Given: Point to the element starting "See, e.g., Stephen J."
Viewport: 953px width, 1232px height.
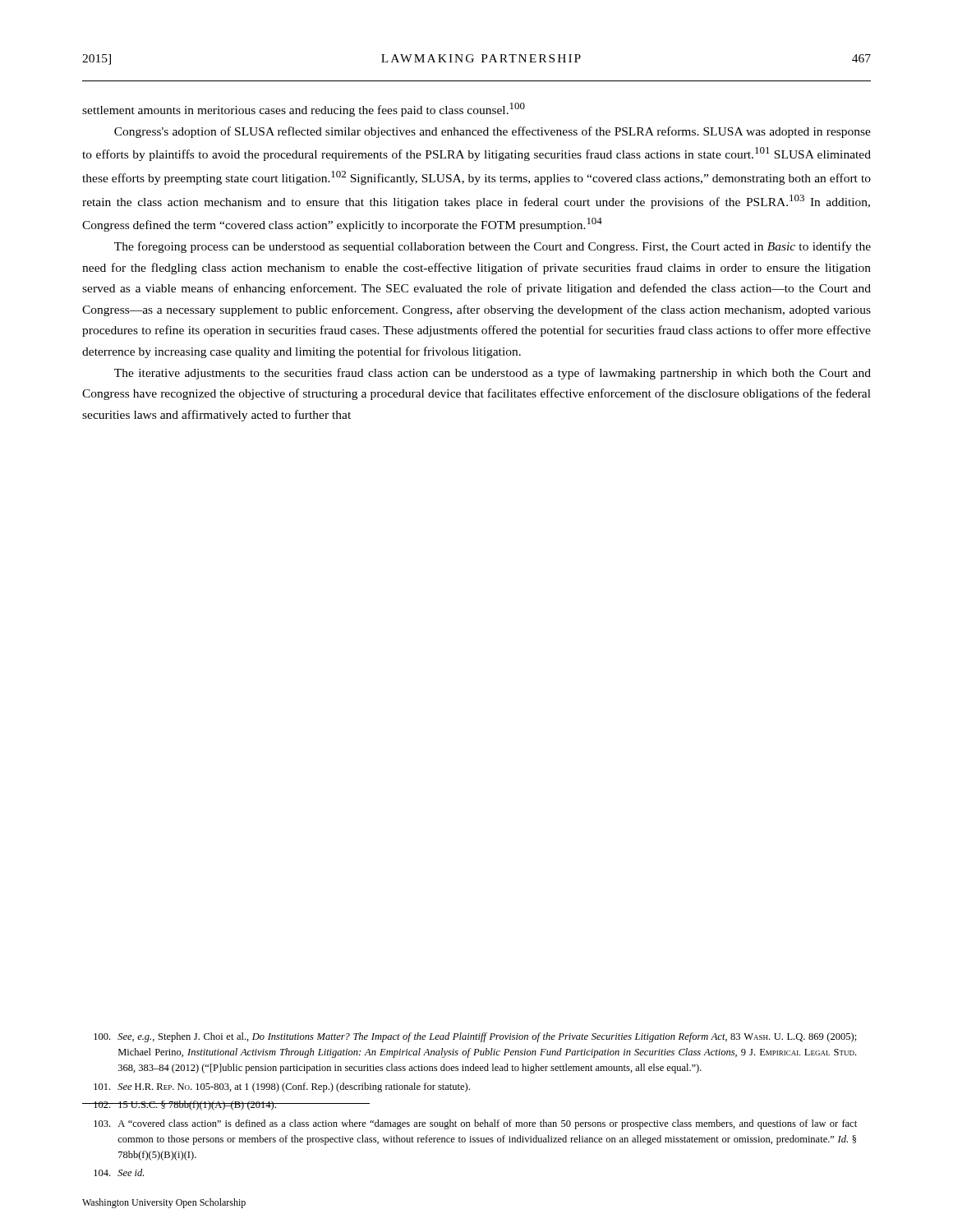Looking at the screenshot, I should tap(470, 1052).
